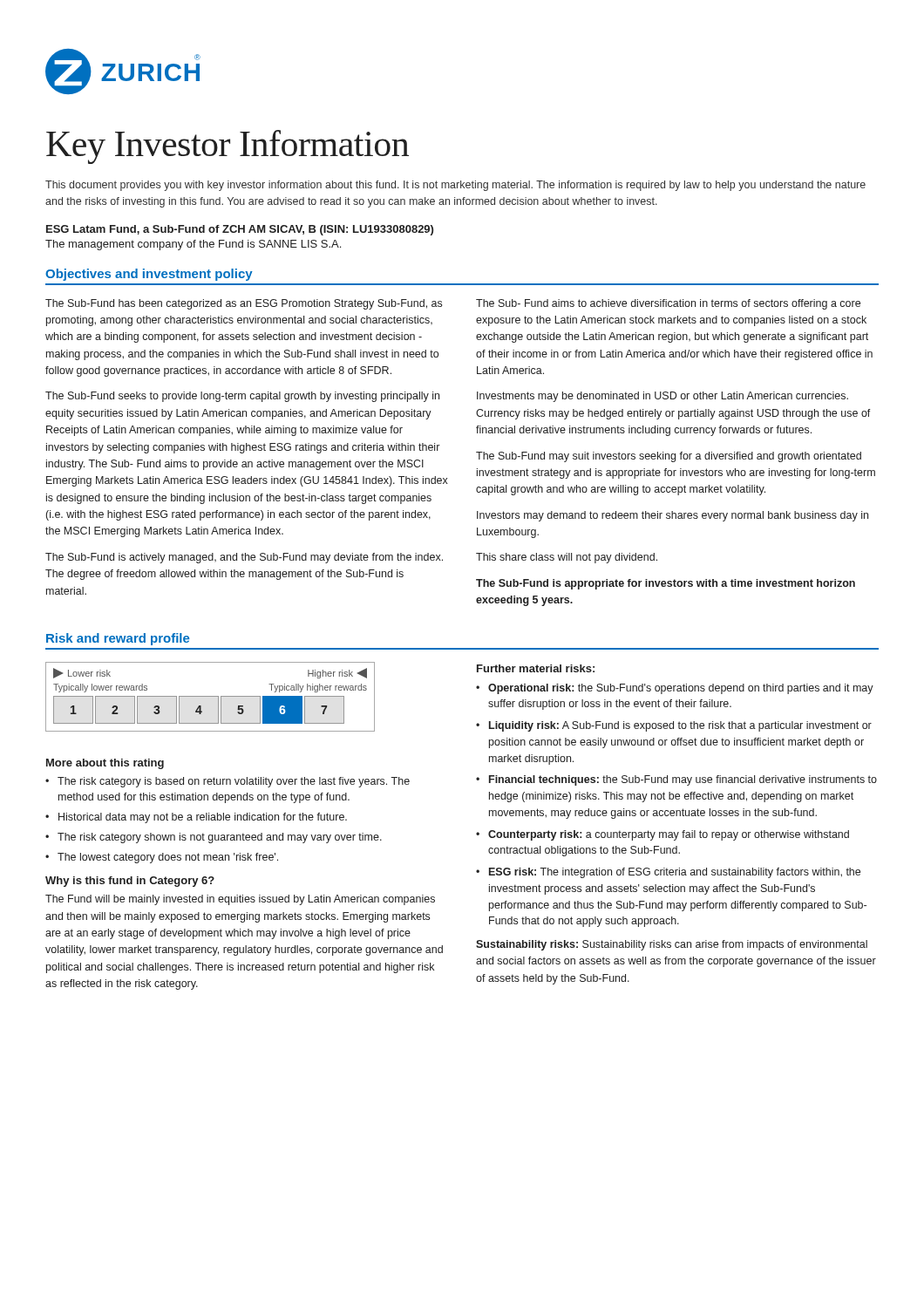Click the passage that begins "The risk category is based on return"

click(x=234, y=789)
